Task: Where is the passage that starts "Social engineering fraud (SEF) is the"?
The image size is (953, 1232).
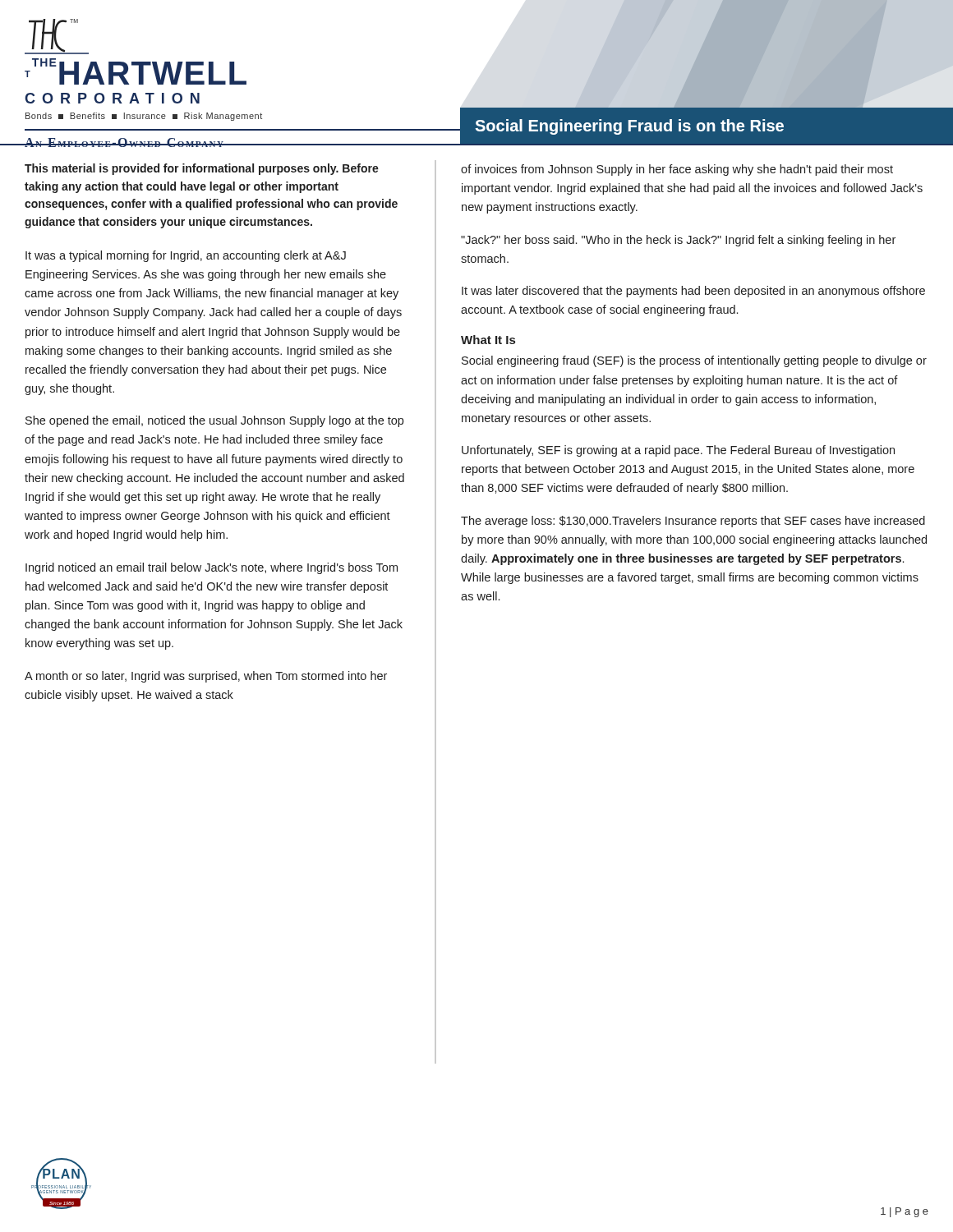Action: tap(694, 389)
